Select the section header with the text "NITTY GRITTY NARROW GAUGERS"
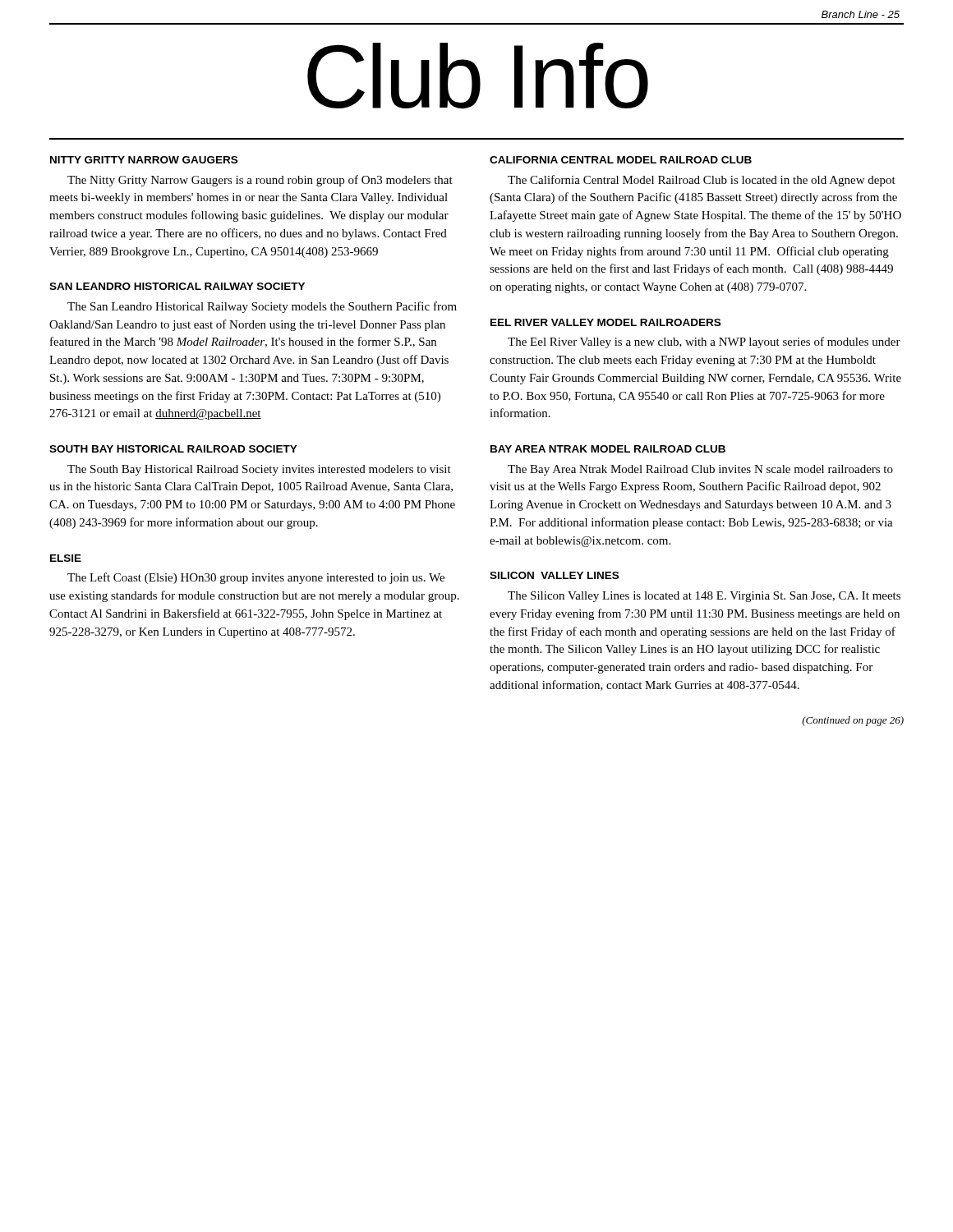Image resolution: width=953 pixels, height=1232 pixels. click(144, 160)
